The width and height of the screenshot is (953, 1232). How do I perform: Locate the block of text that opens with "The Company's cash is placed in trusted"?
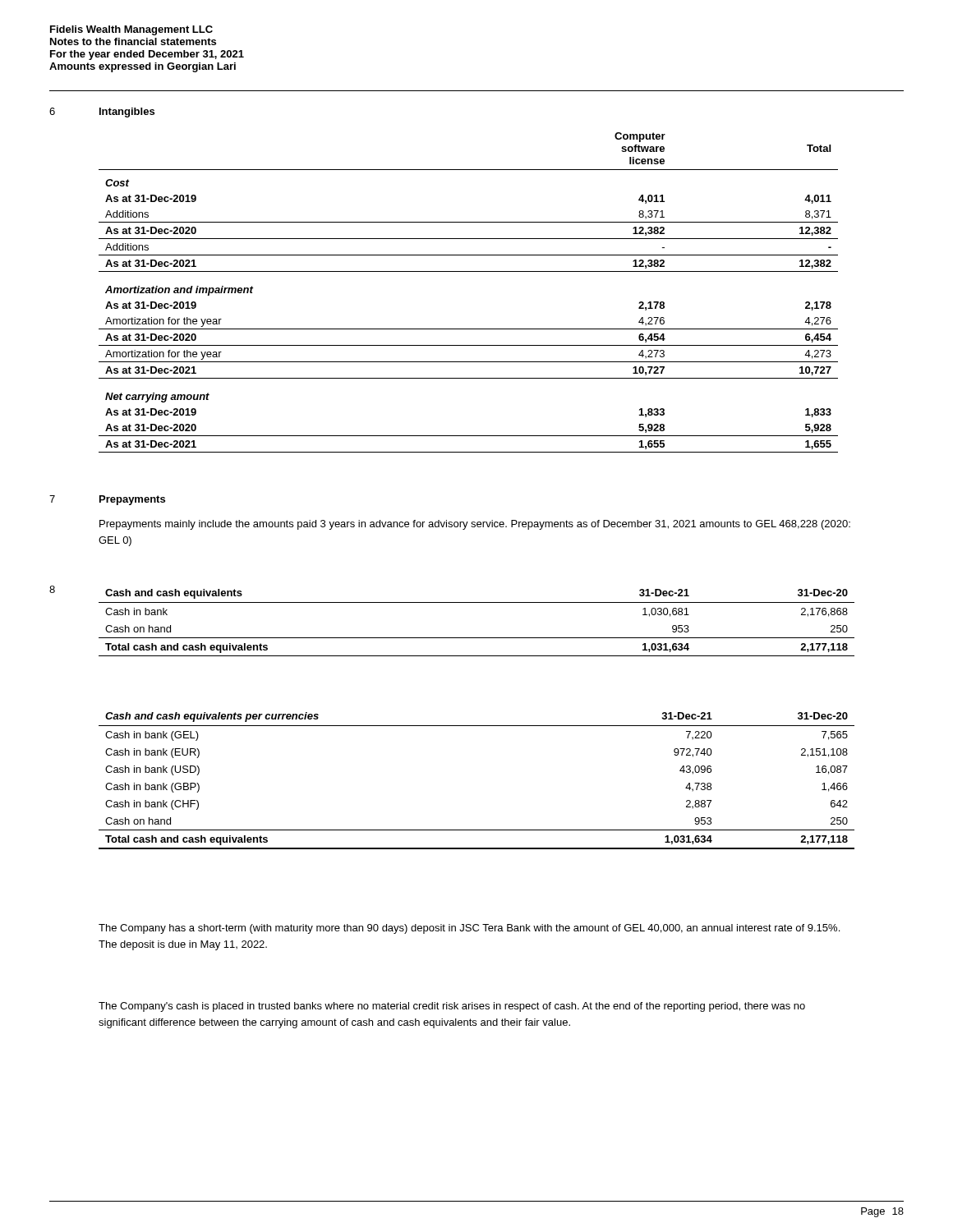pyautogui.click(x=452, y=1014)
